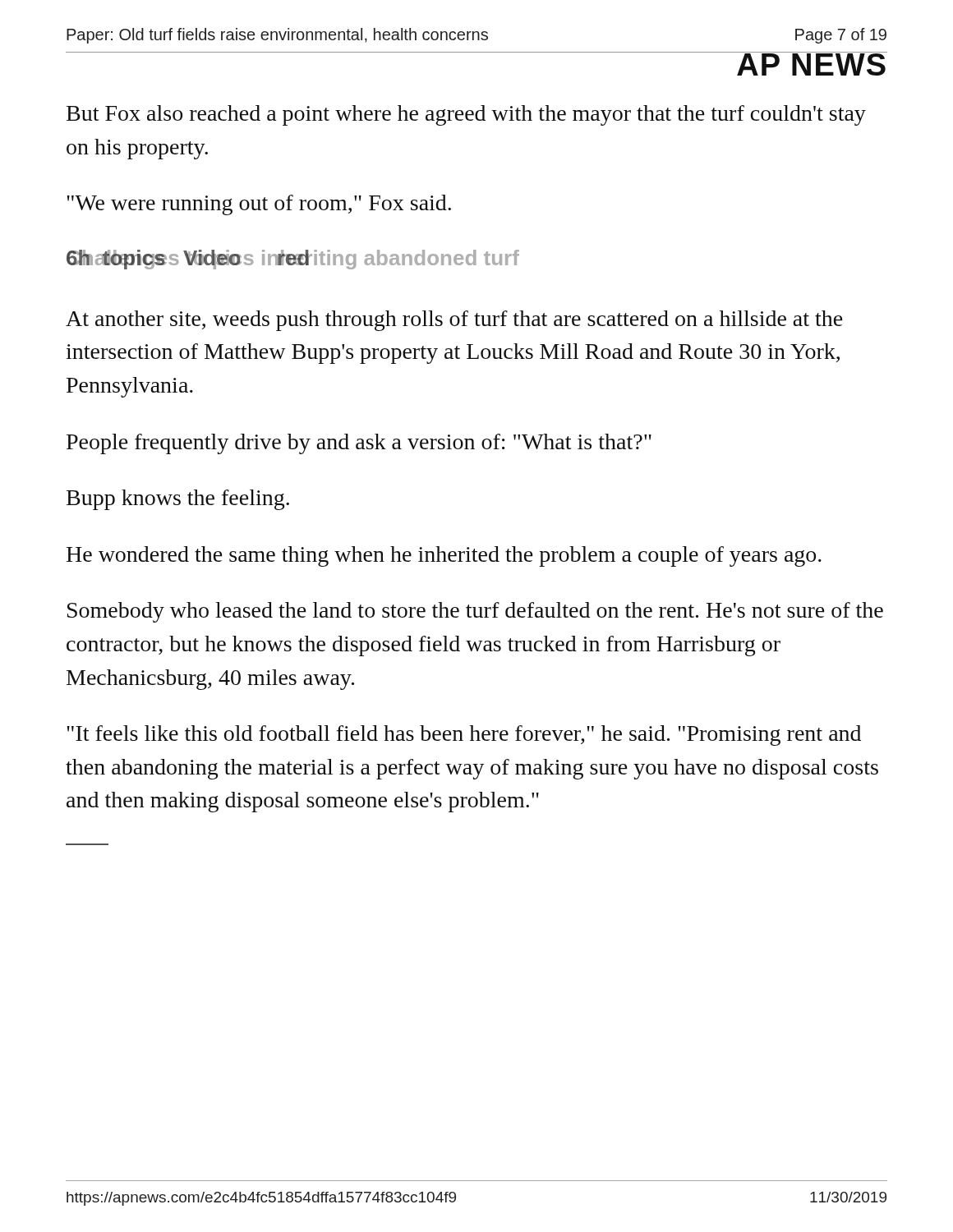Select a logo
Viewport: 953px width, 1232px height.
pos(812,65)
